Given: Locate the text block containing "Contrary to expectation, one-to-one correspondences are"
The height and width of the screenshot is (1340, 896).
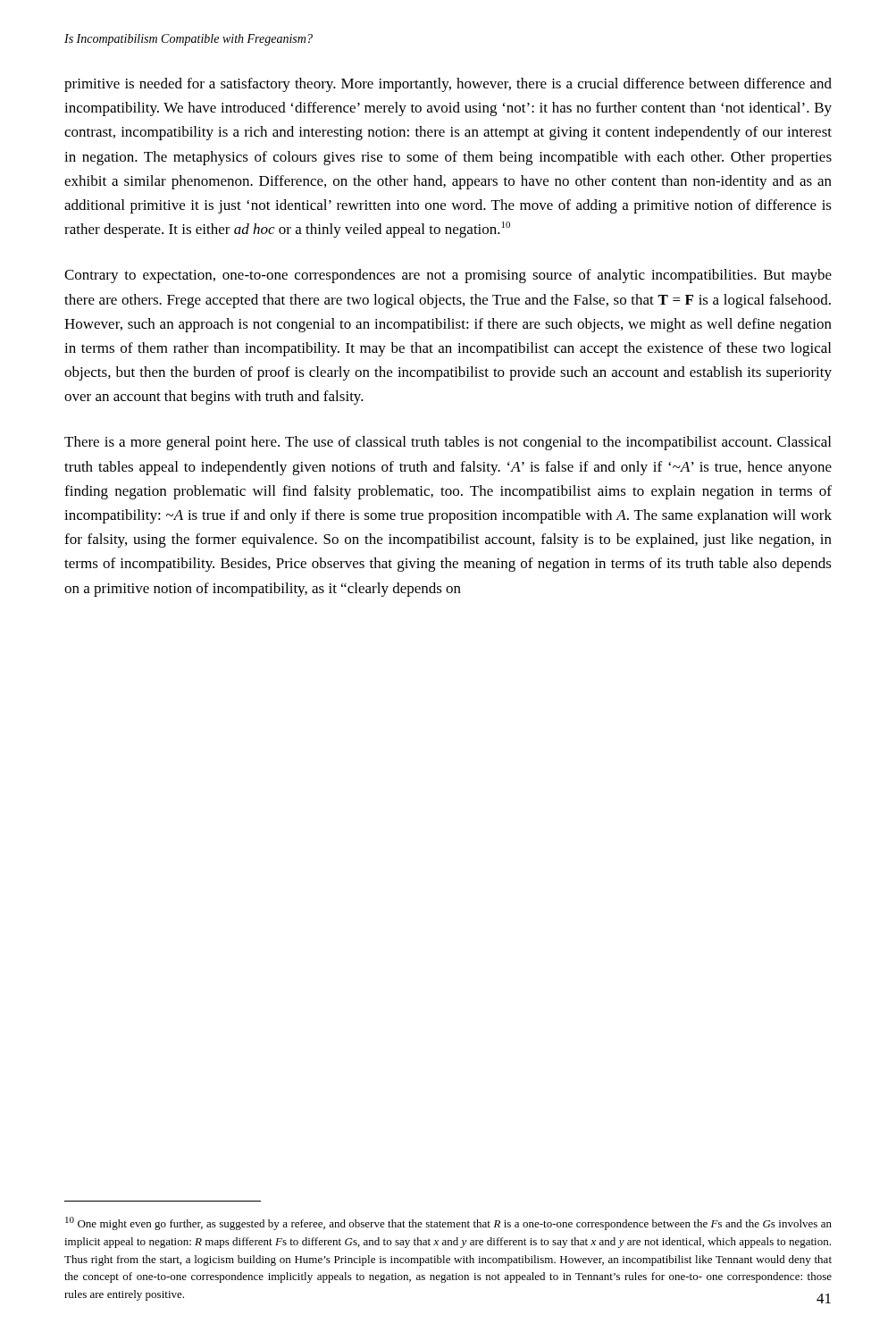Looking at the screenshot, I should pos(448,336).
